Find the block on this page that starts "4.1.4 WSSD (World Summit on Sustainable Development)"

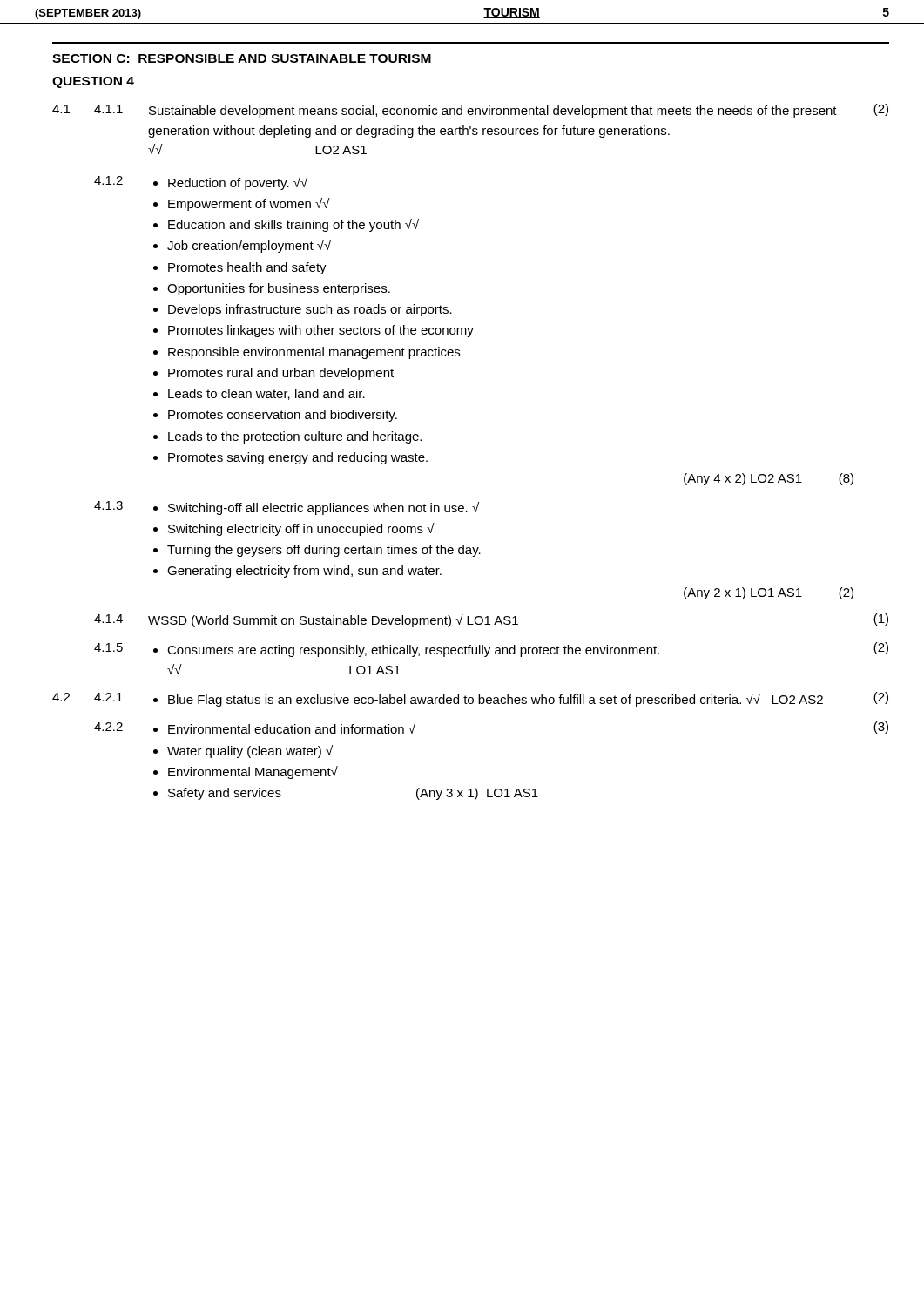471,621
